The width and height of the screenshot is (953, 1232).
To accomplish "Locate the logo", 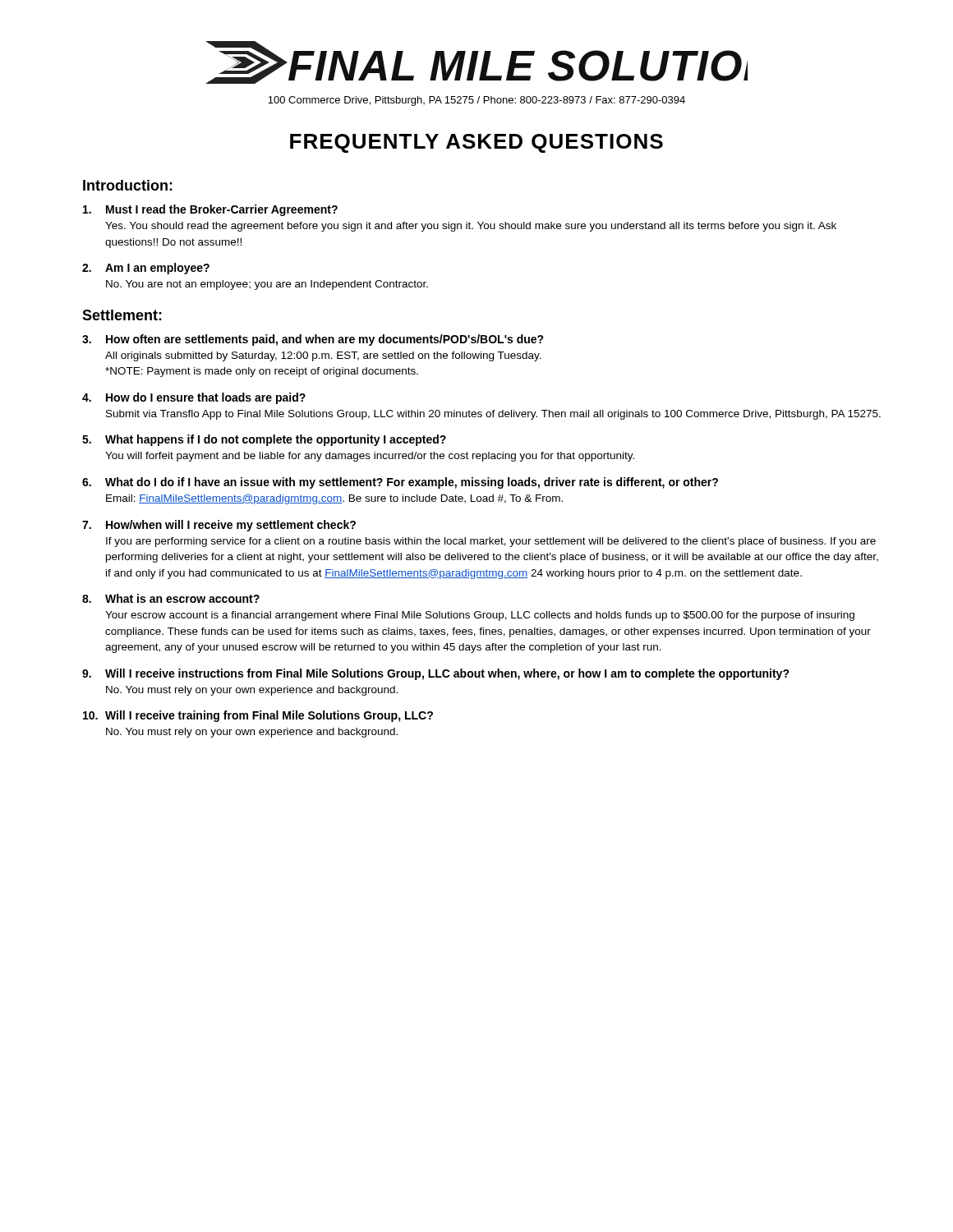I will [x=476, y=69].
